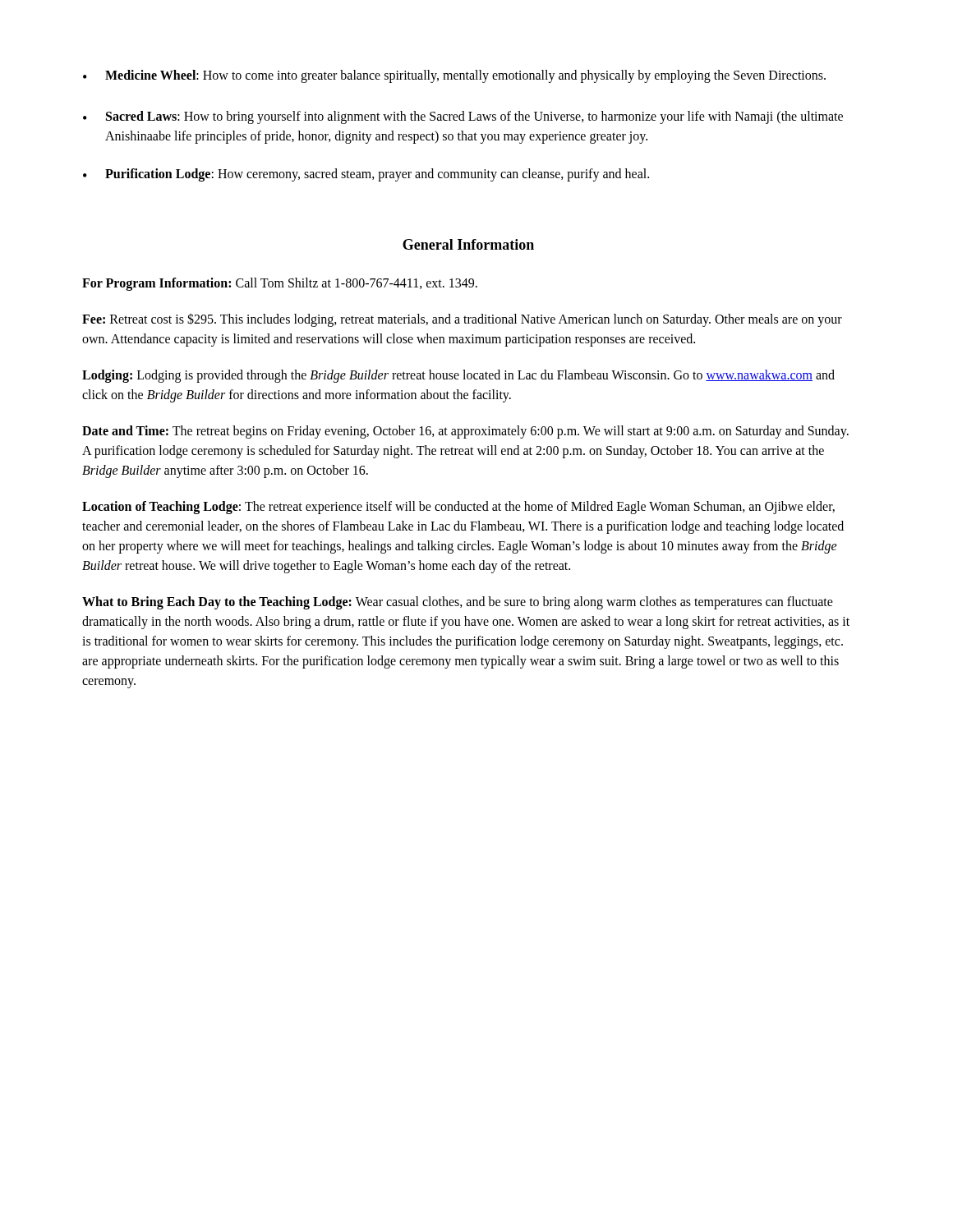Screen dimensions: 1232x953
Task: Select the block starting "• Purification Lodge: How ceremony, sacred steam, prayer"
Action: tap(366, 176)
